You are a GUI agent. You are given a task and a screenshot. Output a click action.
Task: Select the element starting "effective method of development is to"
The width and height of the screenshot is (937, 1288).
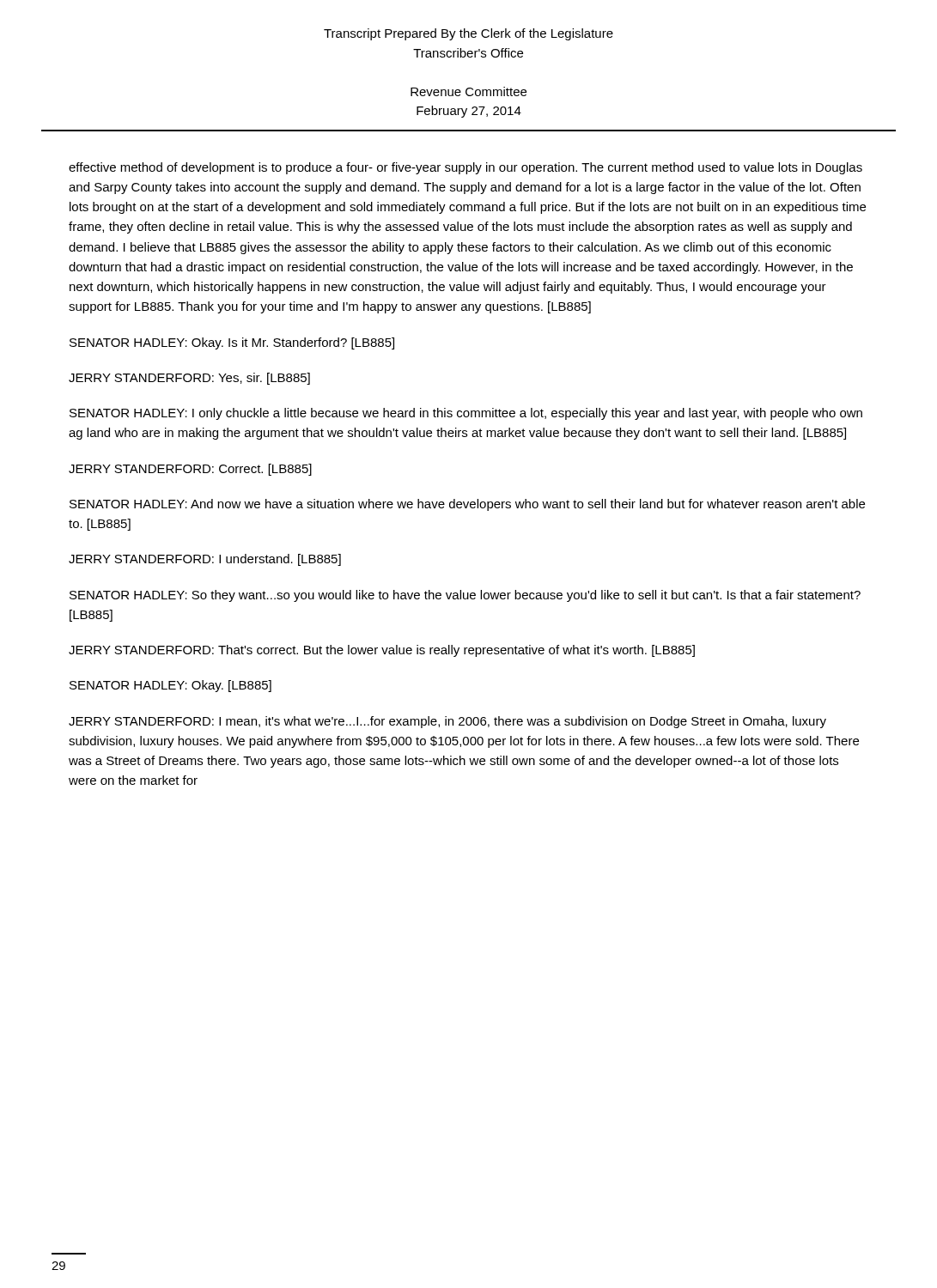tap(468, 236)
